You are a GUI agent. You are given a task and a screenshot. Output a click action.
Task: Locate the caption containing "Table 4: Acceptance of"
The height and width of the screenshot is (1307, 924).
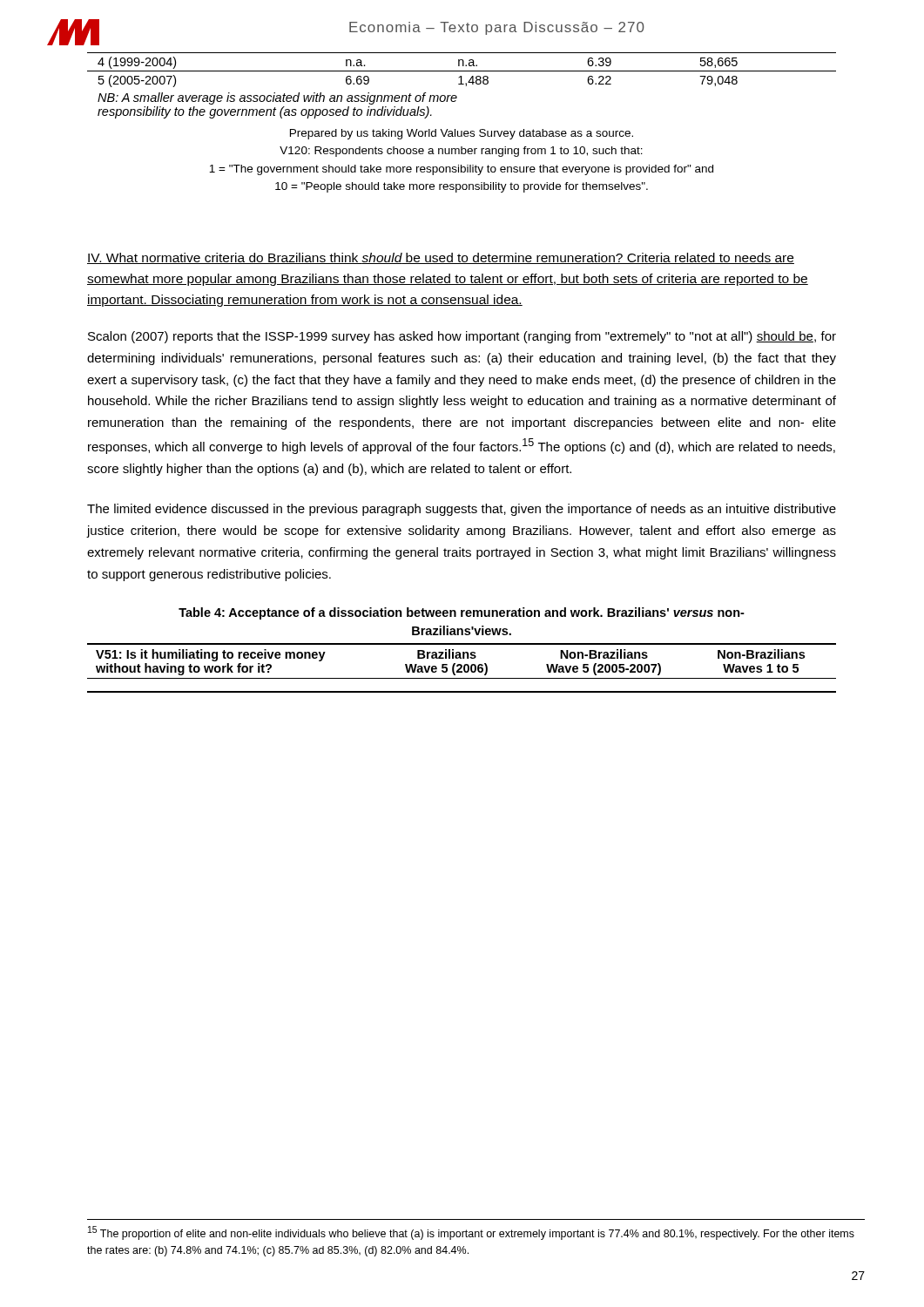462,622
